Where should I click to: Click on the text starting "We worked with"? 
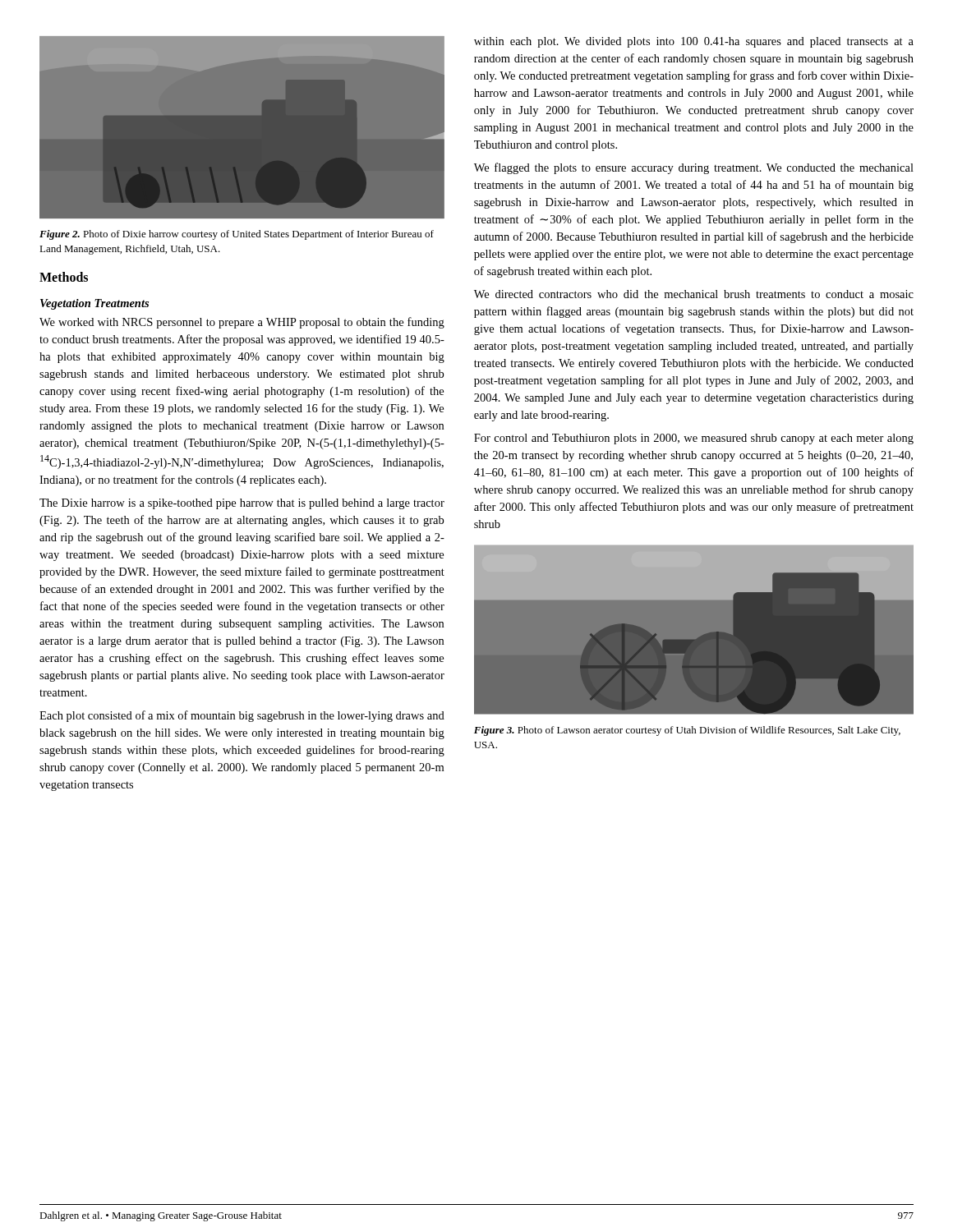click(242, 401)
